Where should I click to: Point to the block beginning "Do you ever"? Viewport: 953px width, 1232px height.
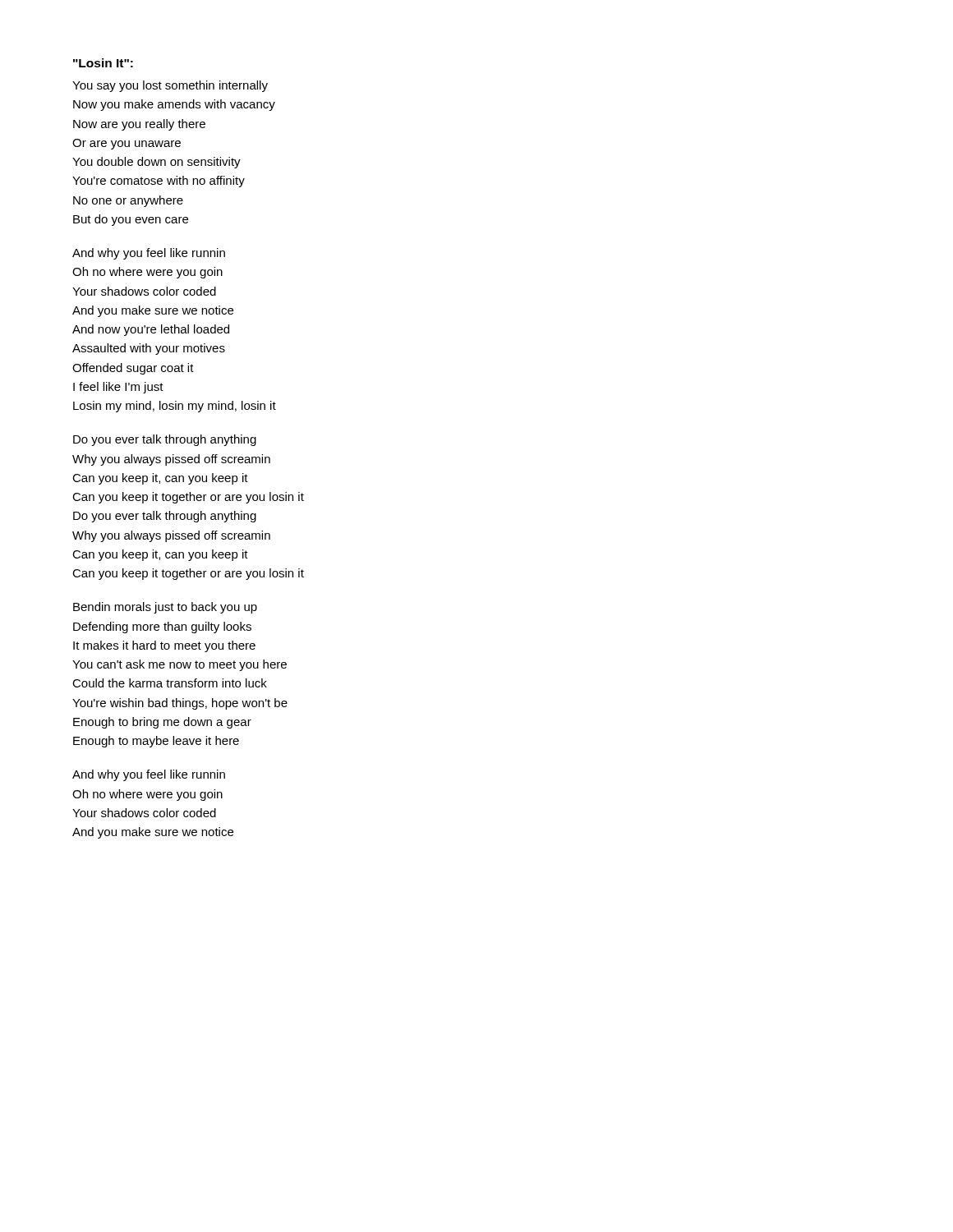pos(188,506)
